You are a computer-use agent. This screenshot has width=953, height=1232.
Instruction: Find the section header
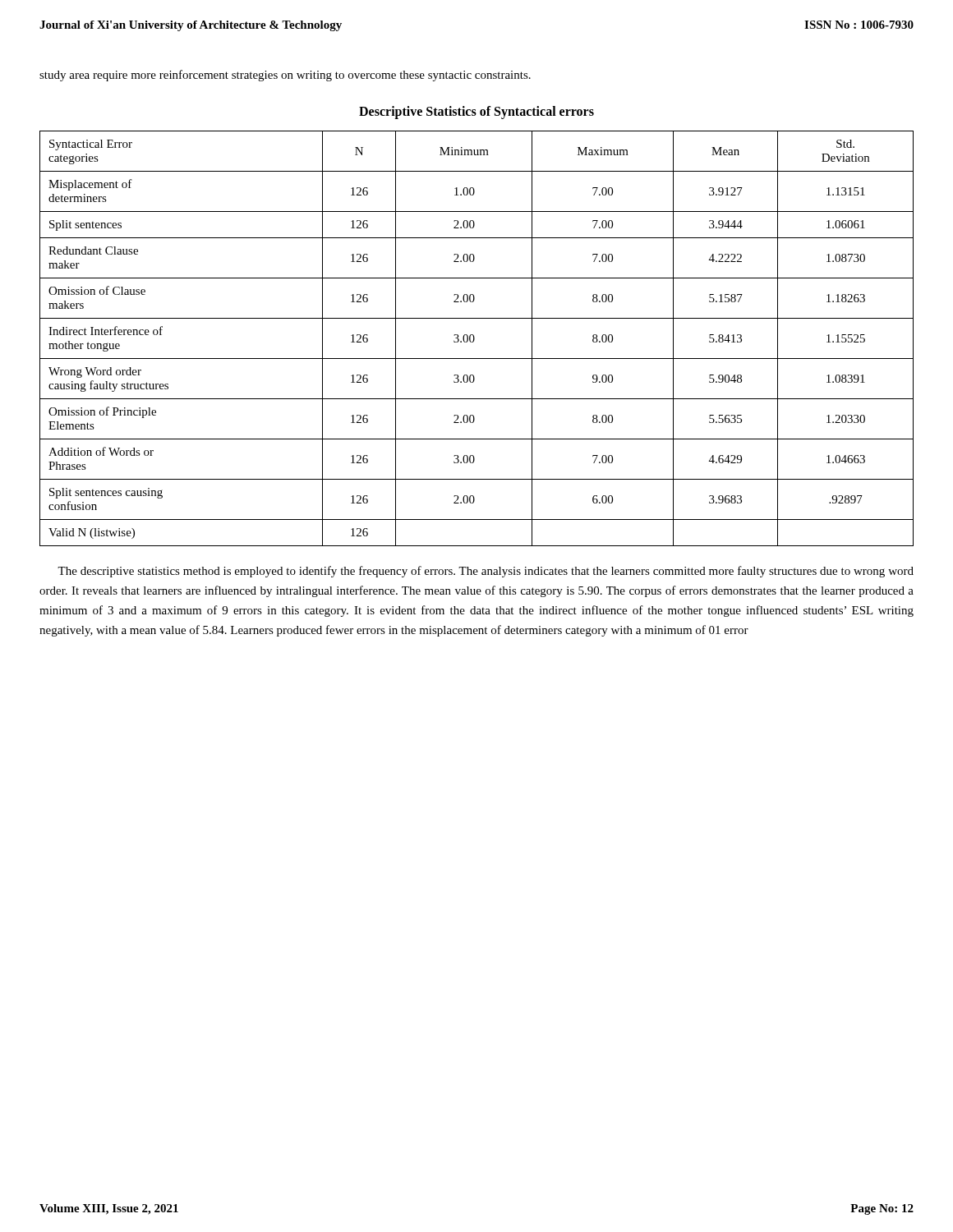(x=476, y=111)
